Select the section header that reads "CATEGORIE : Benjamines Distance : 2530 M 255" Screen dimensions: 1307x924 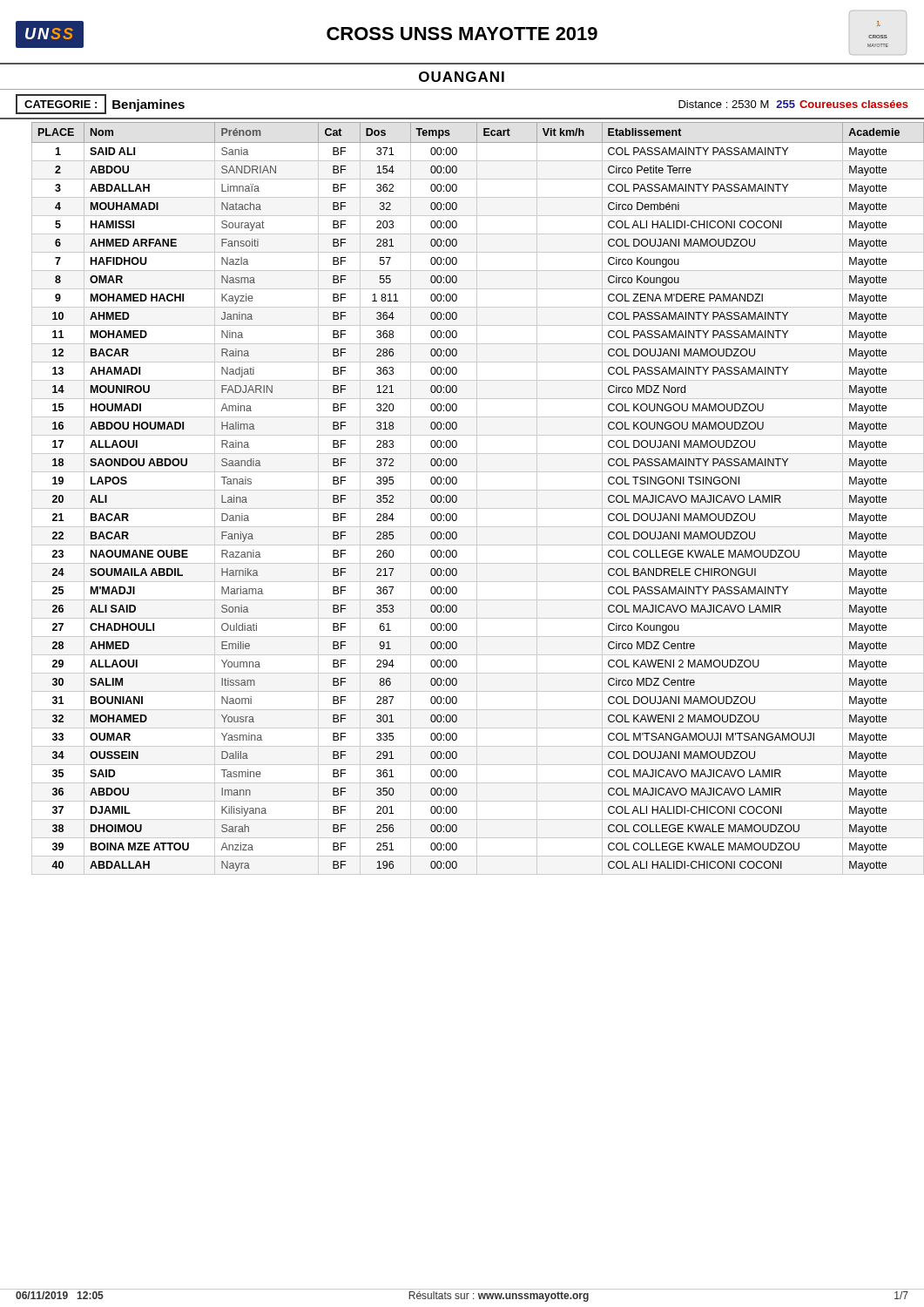point(120,103)
